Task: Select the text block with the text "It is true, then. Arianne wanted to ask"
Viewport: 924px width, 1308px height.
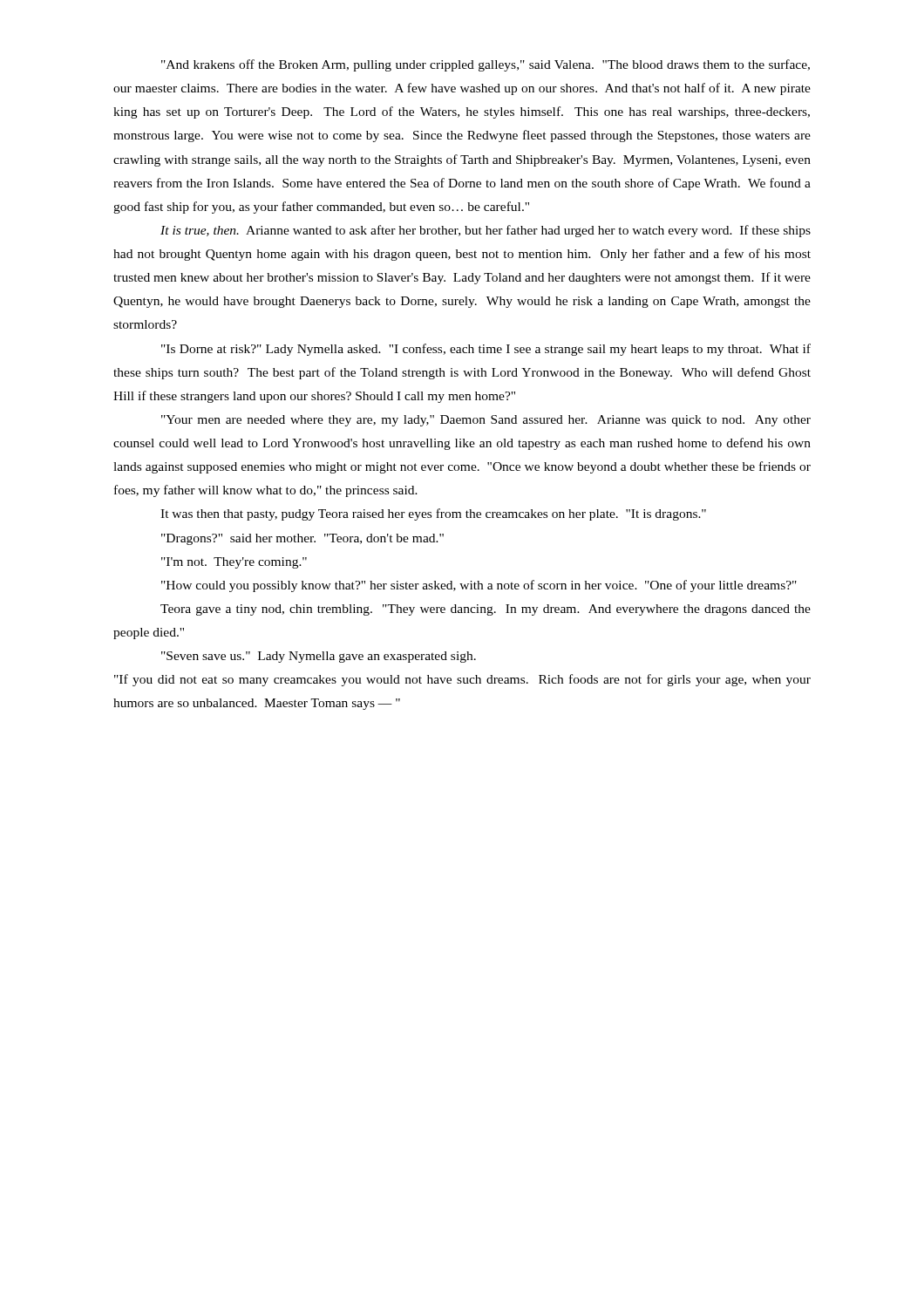Action: [462, 277]
